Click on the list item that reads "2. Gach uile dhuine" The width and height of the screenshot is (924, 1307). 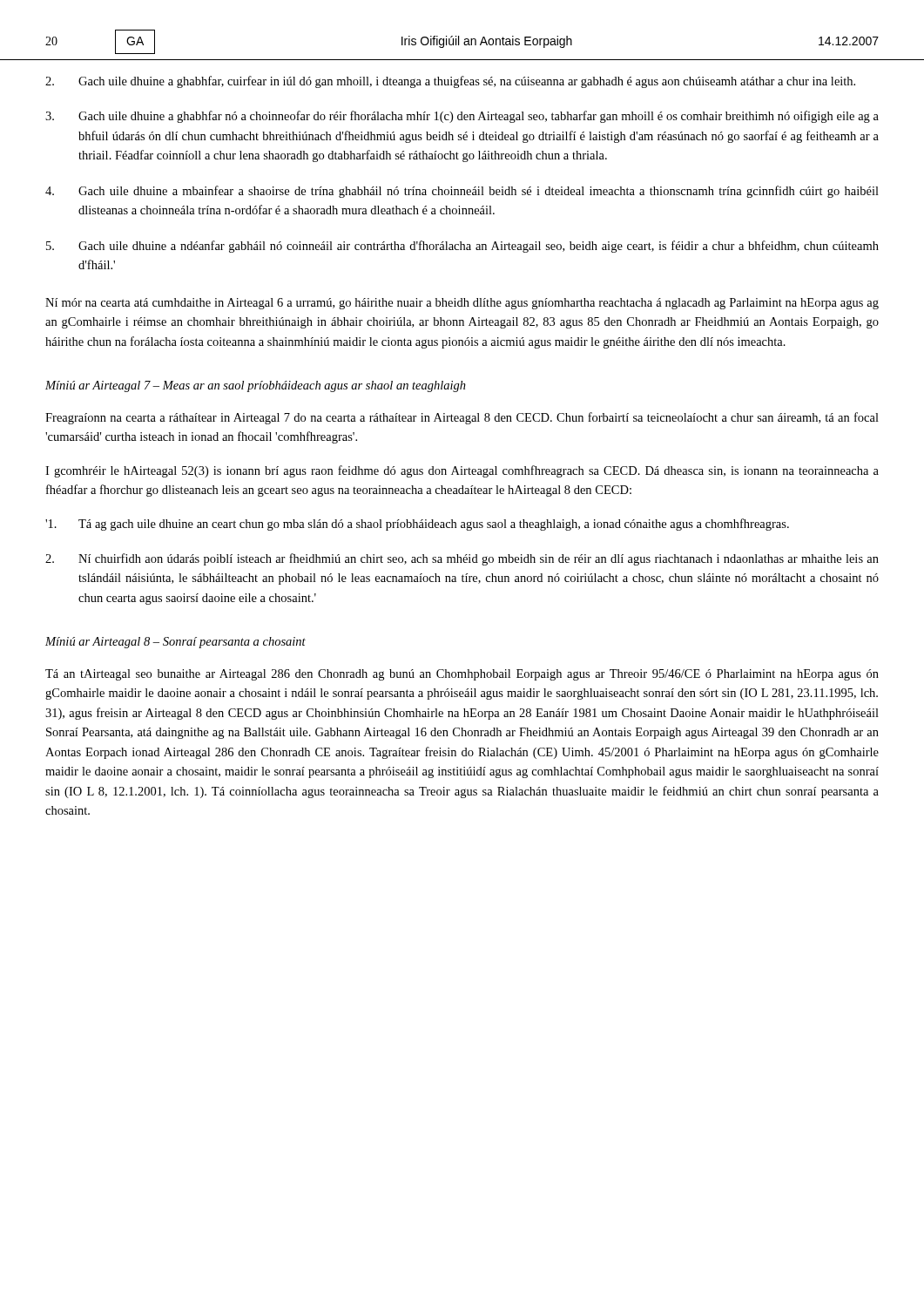pyautogui.click(x=462, y=81)
